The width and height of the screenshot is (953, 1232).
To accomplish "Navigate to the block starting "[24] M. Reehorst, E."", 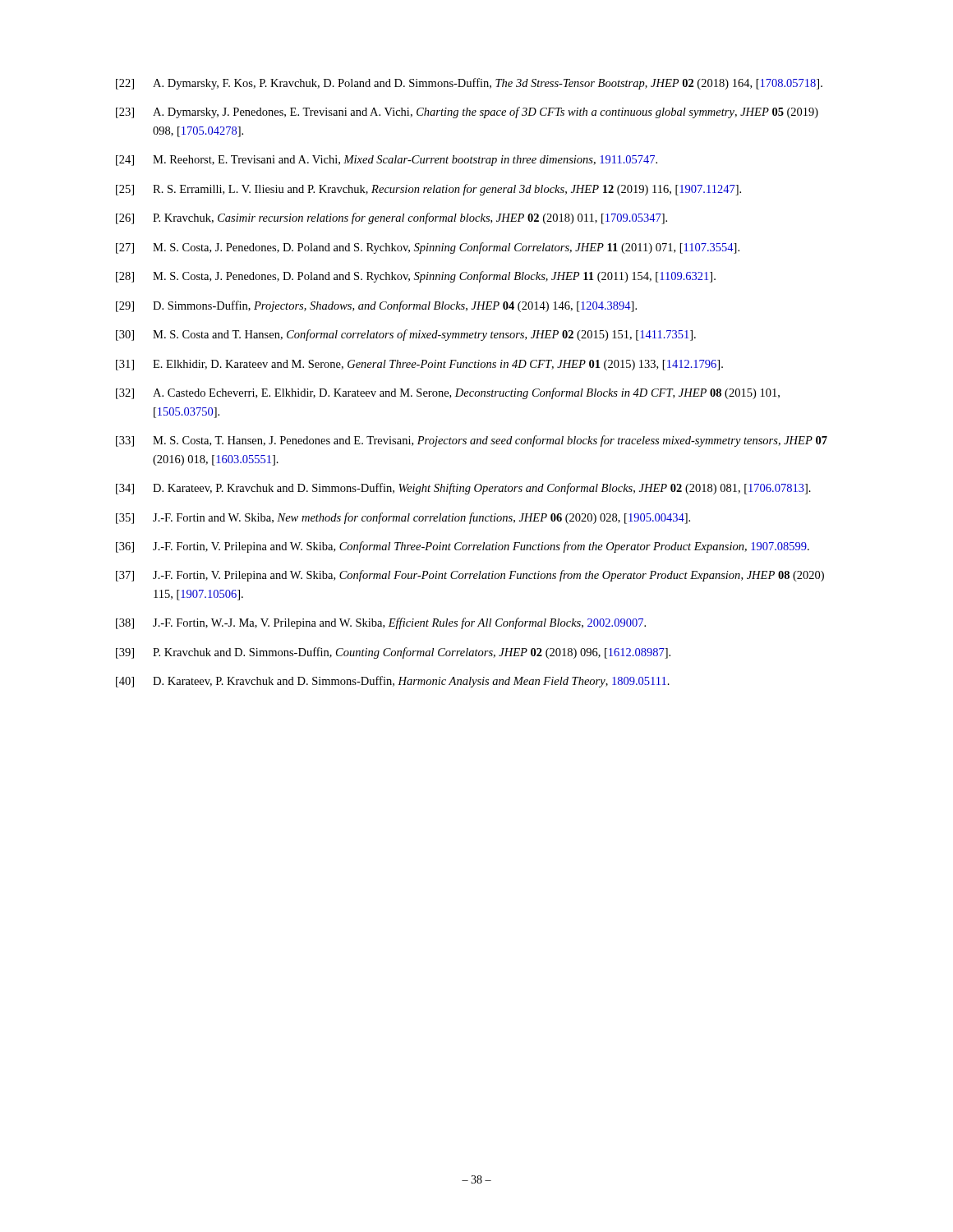I will coord(476,160).
